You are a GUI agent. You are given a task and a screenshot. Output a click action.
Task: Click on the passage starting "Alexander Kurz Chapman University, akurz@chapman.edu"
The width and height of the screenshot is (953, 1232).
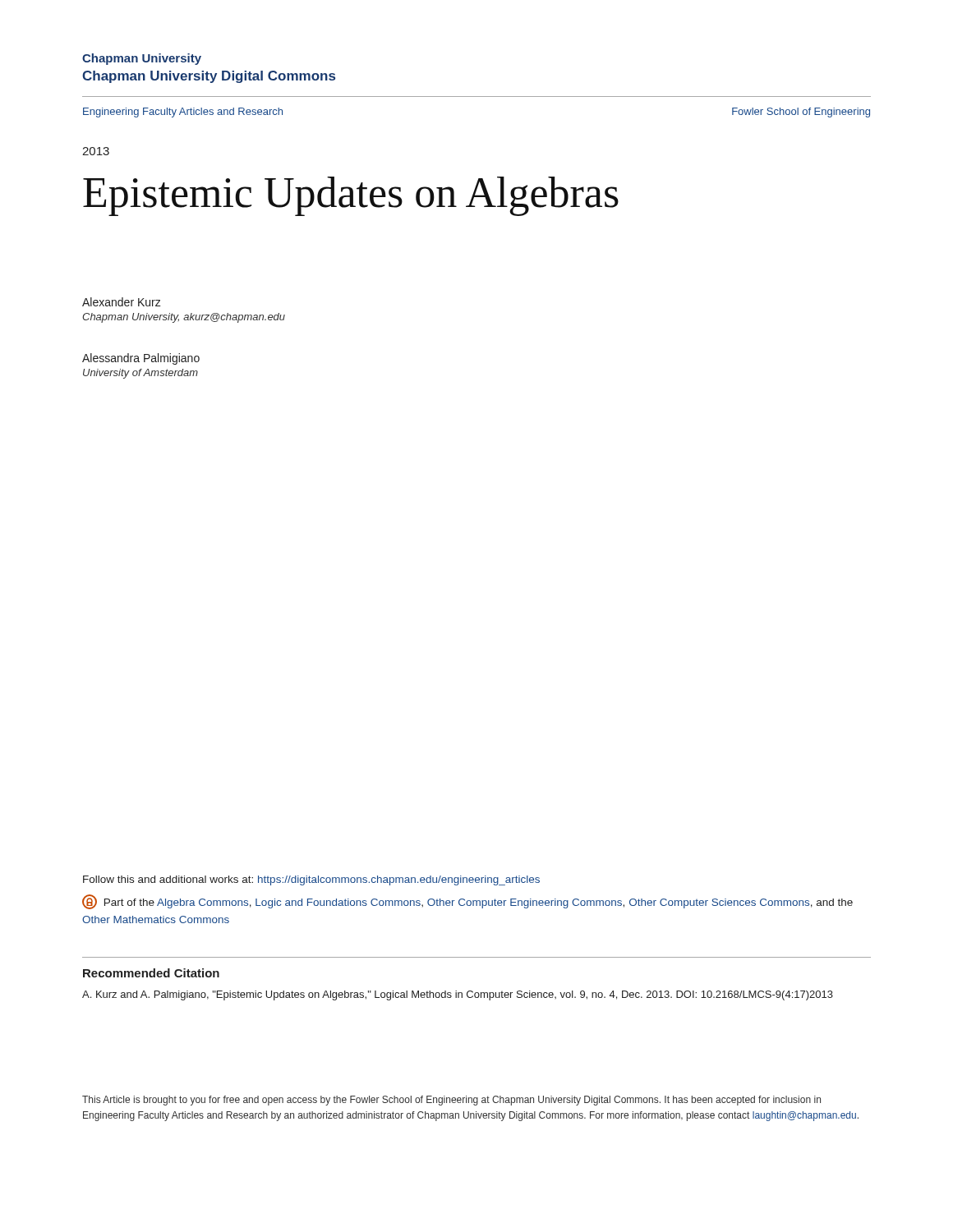coord(184,309)
